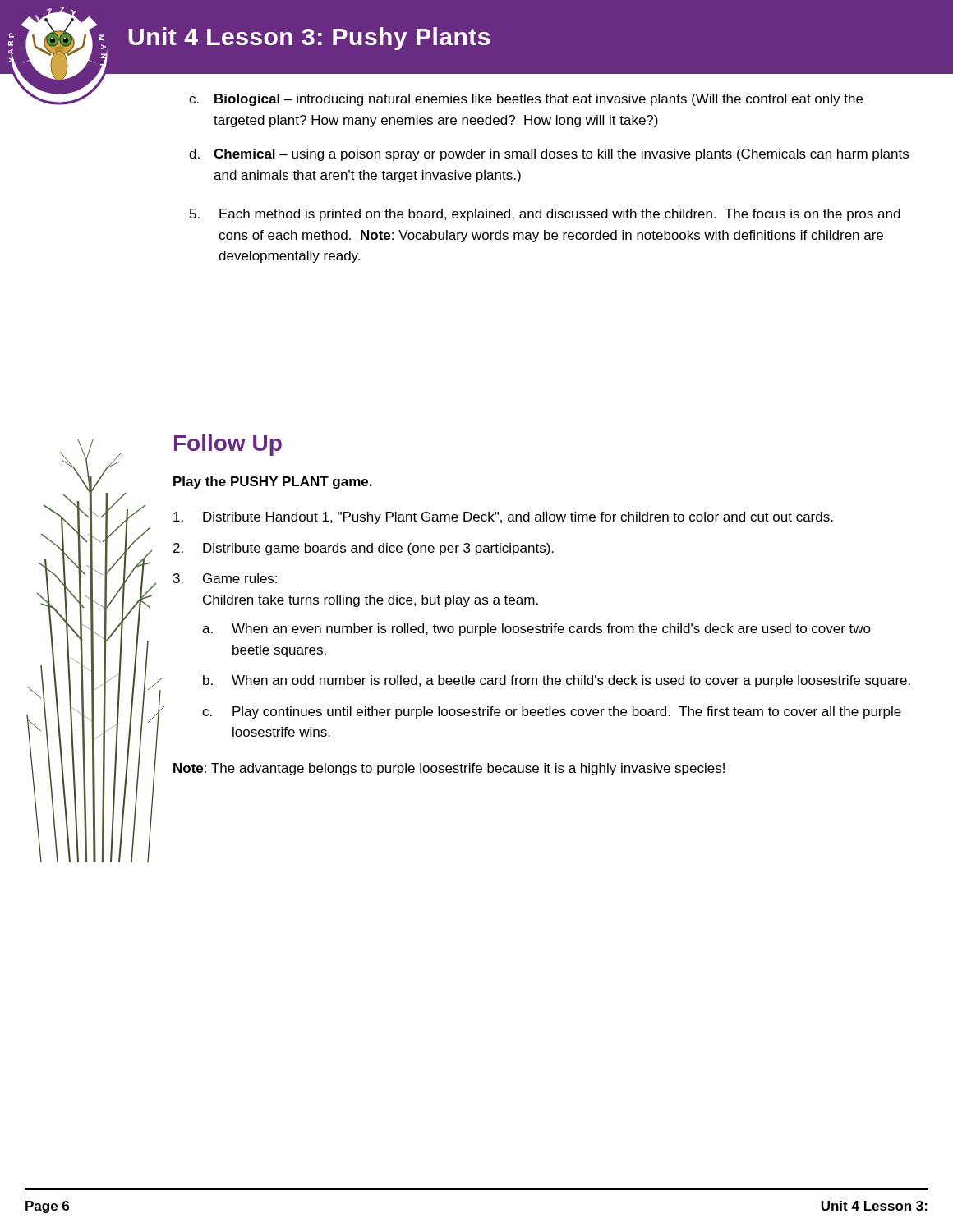Select the illustration
The image size is (953, 1232).
92,591
